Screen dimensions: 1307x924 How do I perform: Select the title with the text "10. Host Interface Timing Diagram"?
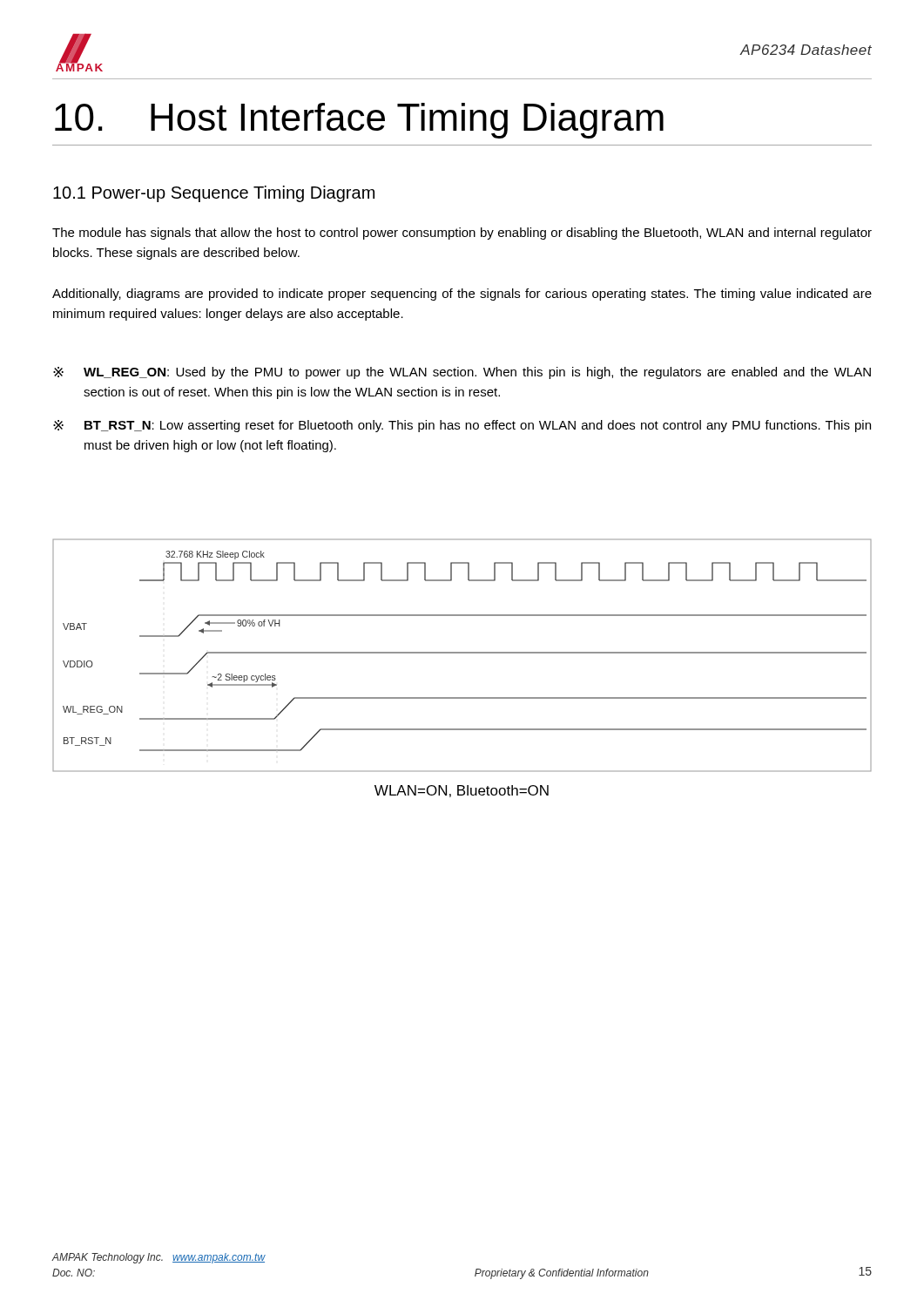pyautogui.click(x=462, y=121)
